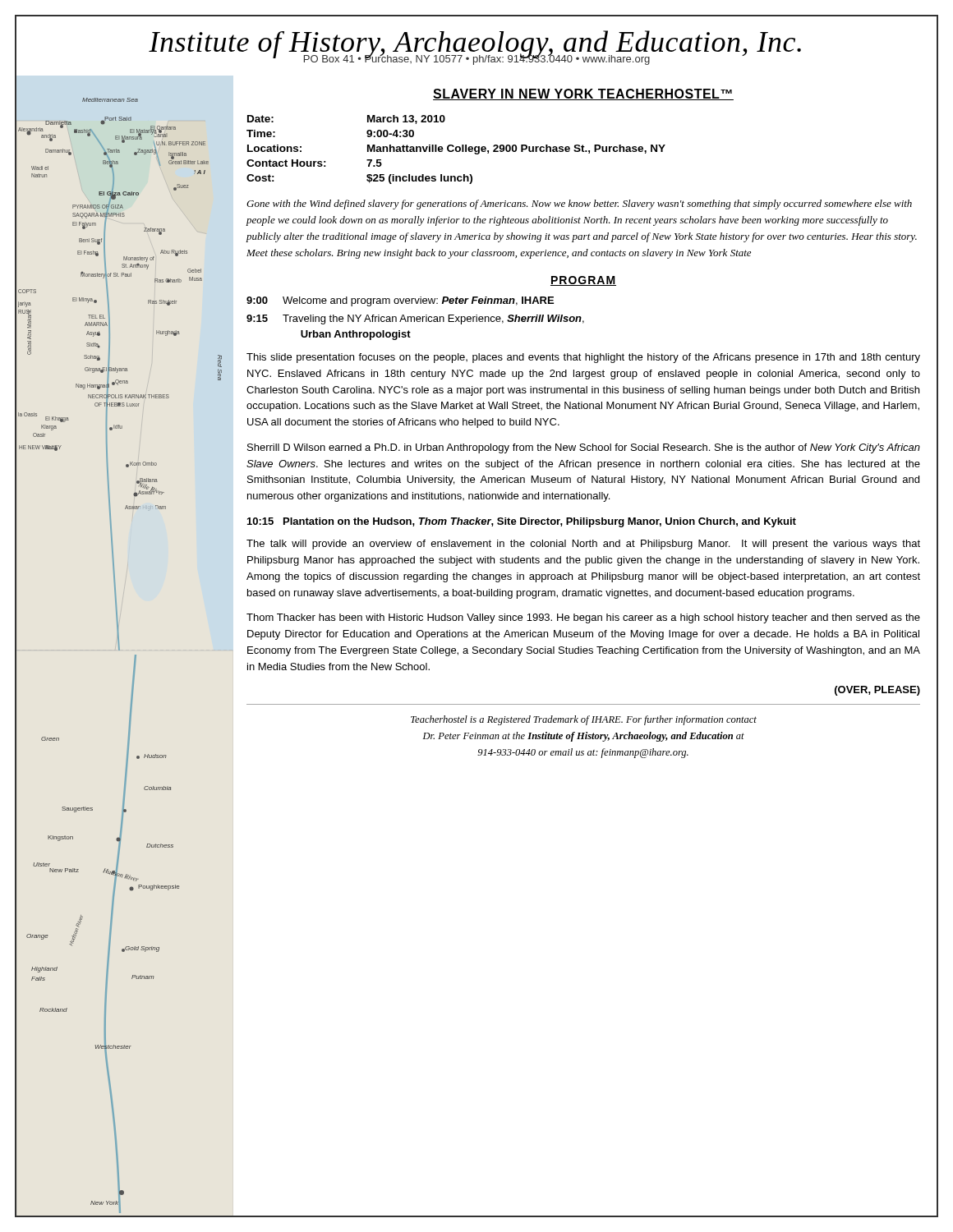Locate the text block that reads "This slide presentation"
This screenshot has width=953, height=1232.
[583, 389]
